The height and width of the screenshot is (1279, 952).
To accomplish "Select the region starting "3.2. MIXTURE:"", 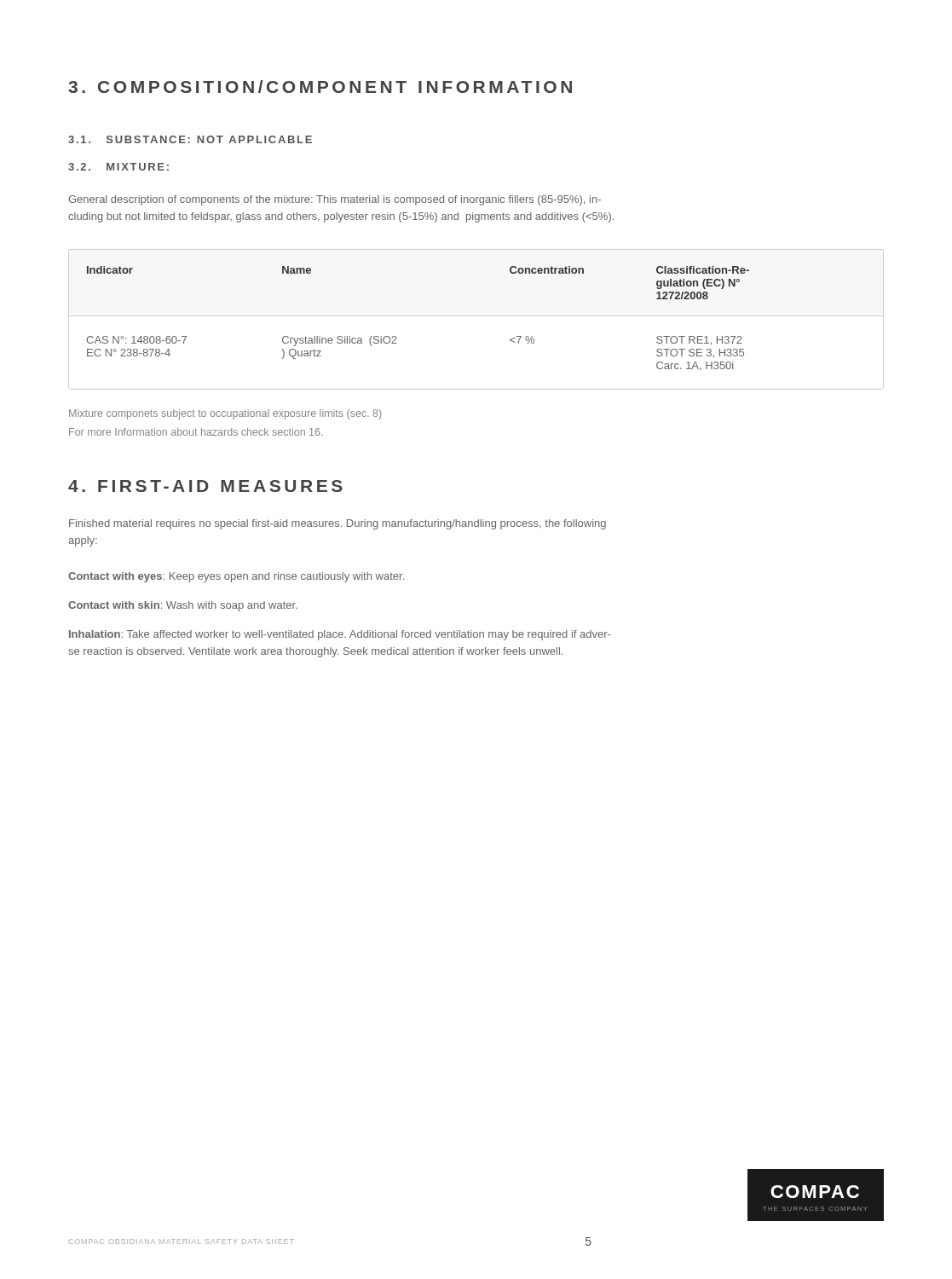I will 120,167.
